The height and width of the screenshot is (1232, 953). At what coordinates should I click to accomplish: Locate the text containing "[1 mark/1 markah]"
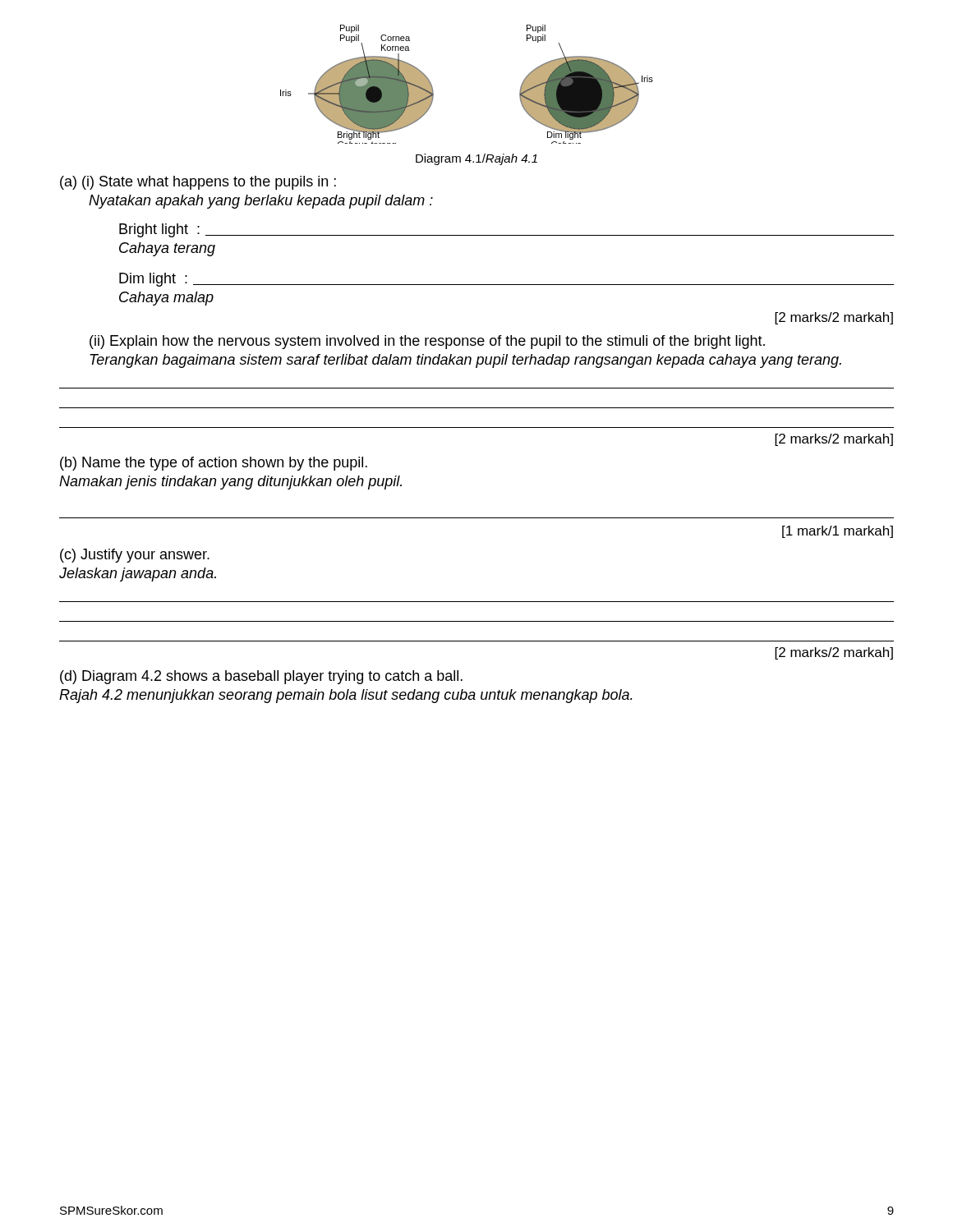pos(838,531)
